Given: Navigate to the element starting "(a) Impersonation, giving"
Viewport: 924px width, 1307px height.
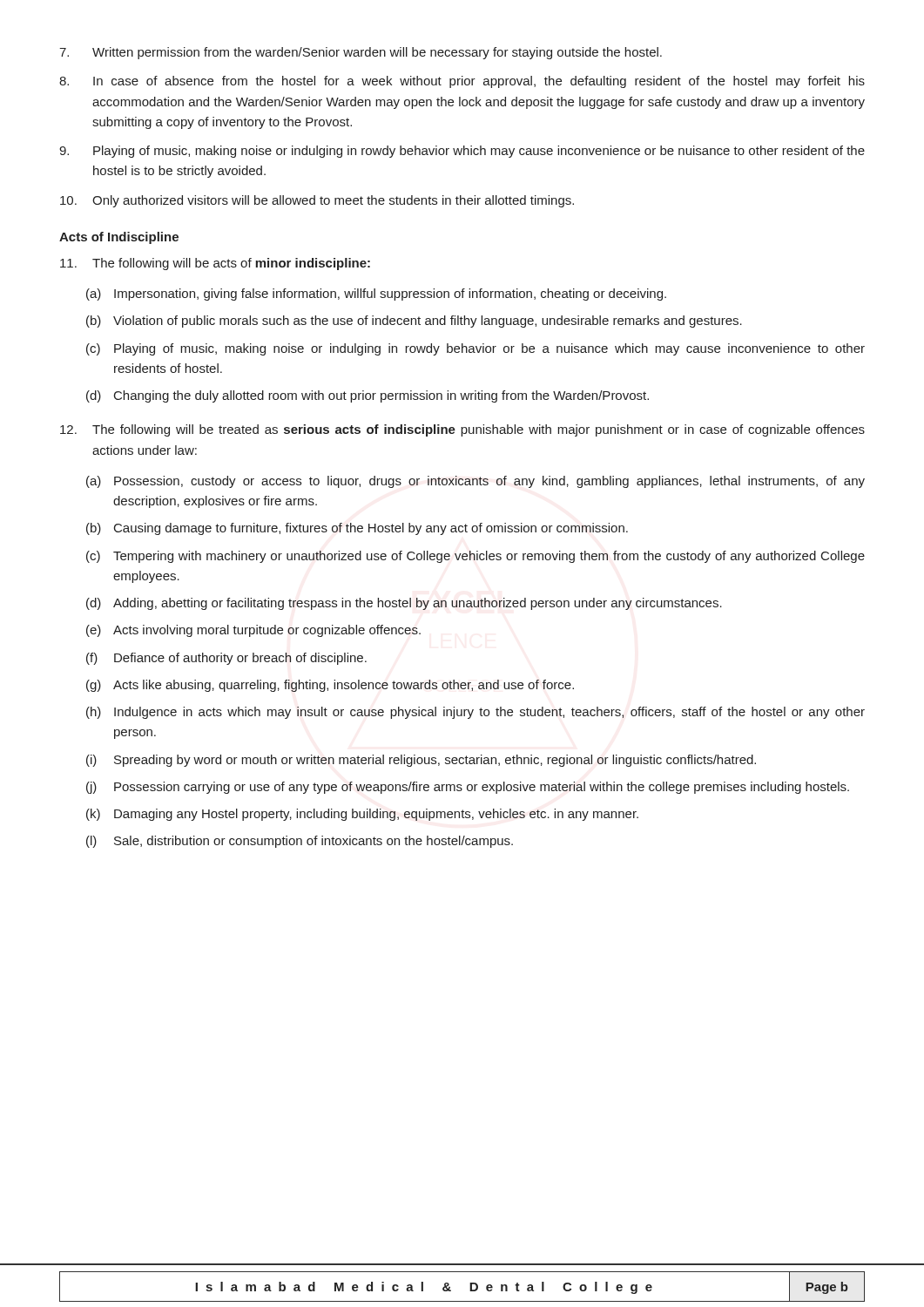Looking at the screenshot, I should pyautogui.click(x=475, y=293).
